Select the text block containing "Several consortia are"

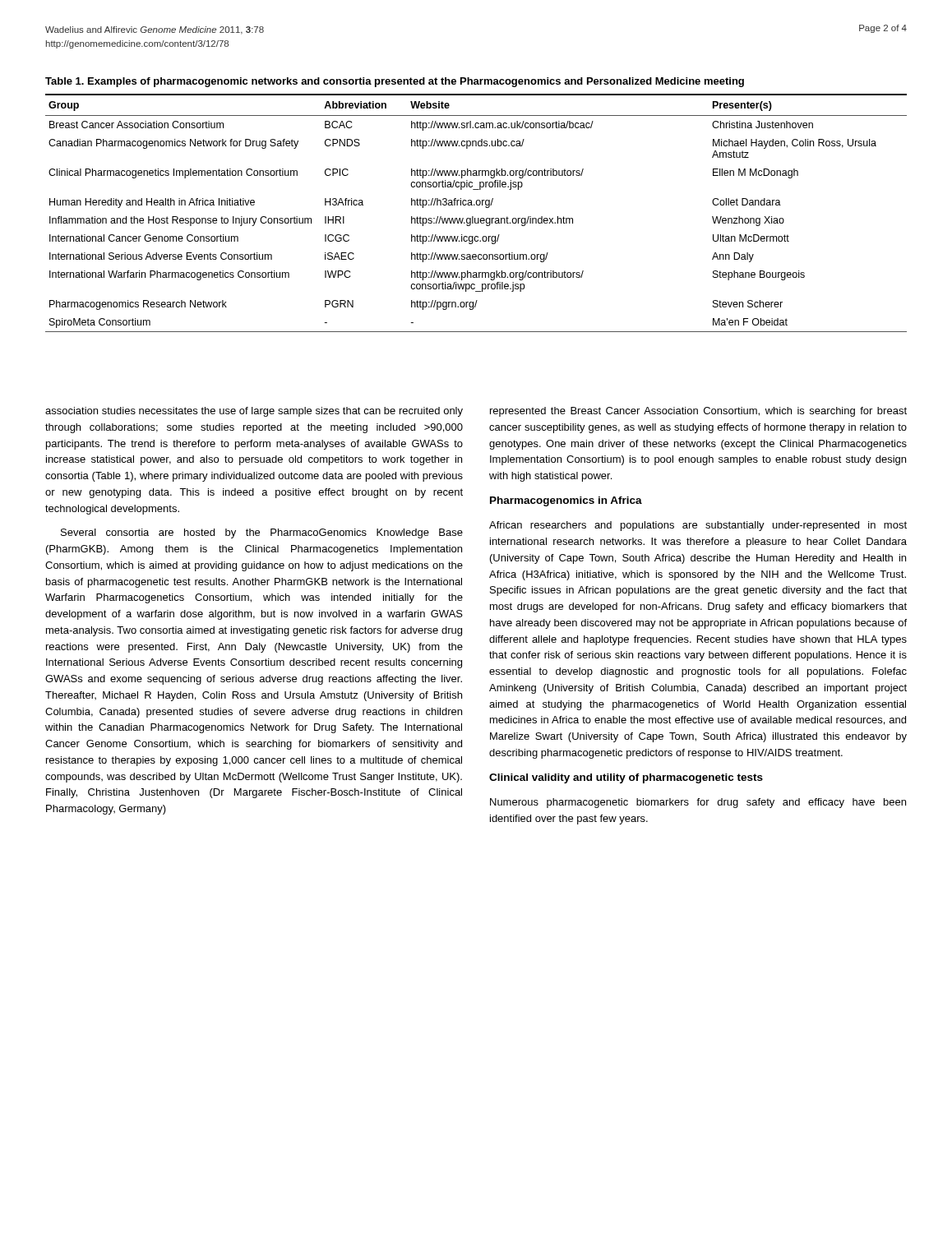click(x=254, y=670)
